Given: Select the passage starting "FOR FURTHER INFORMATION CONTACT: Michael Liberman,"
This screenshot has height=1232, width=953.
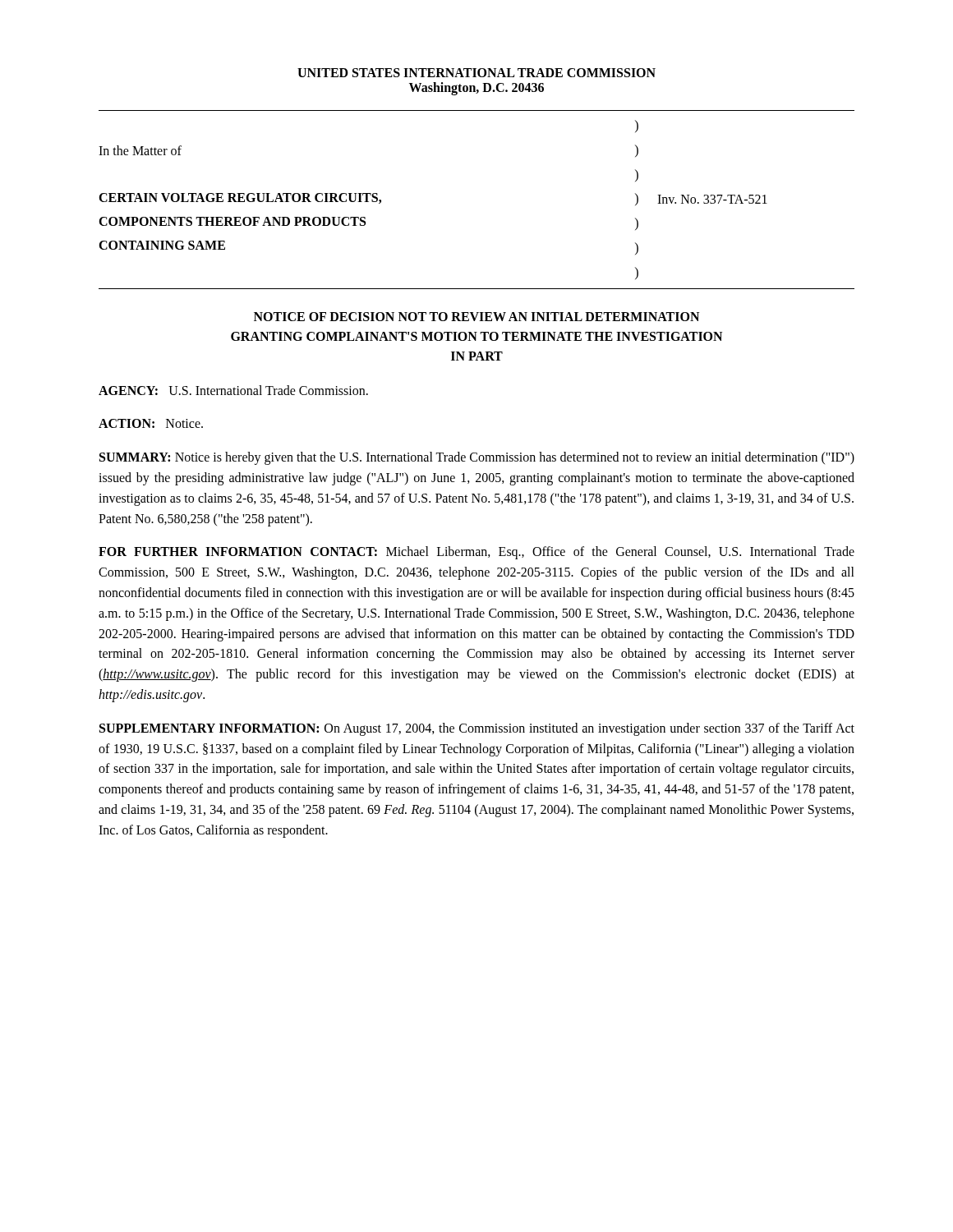Looking at the screenshot, I should 476,623.
